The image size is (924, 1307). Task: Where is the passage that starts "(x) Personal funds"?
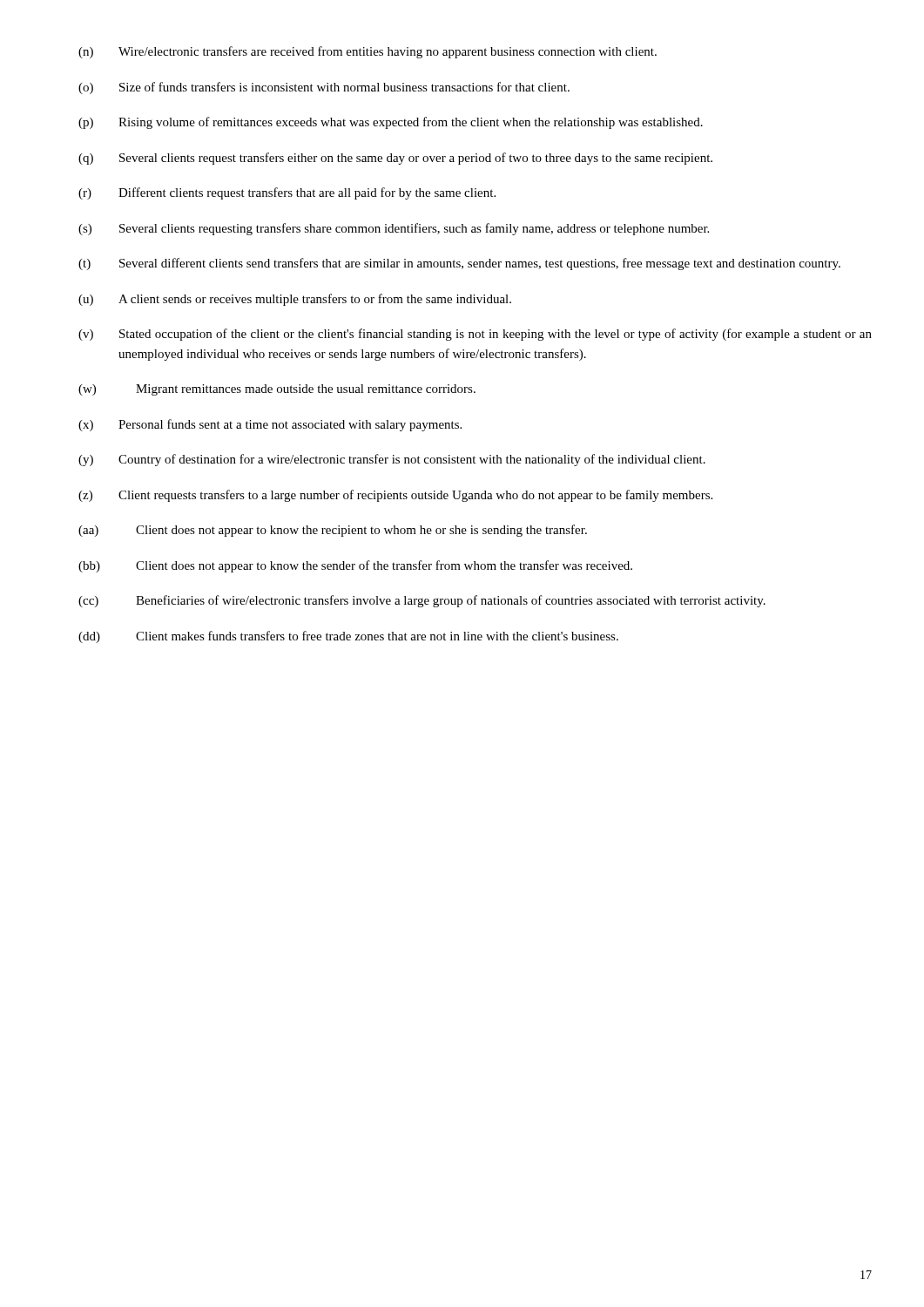(270, 425)
